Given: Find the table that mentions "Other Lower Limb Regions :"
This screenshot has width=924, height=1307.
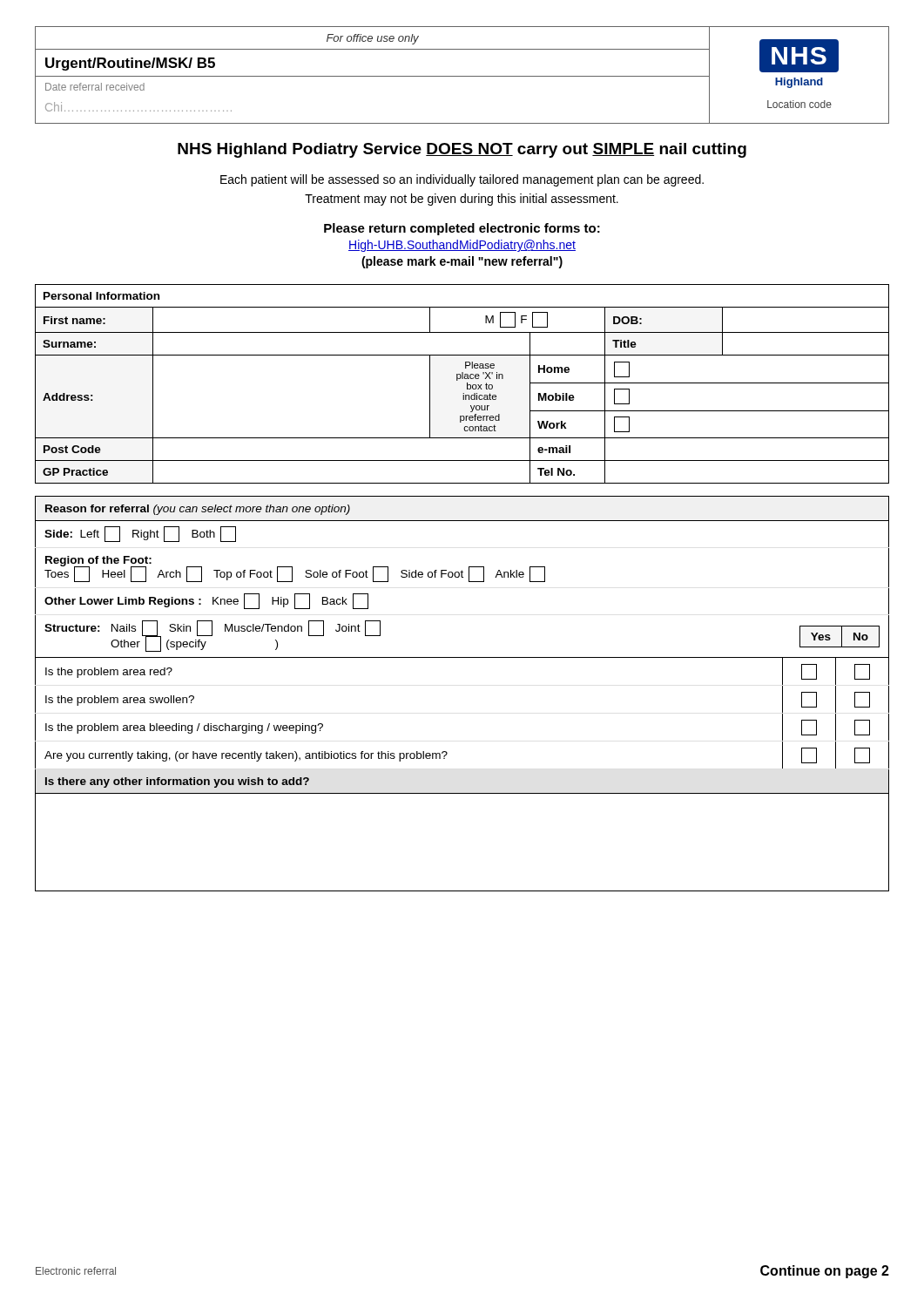Looking at the screenshot, I should (x=462, y=577).
